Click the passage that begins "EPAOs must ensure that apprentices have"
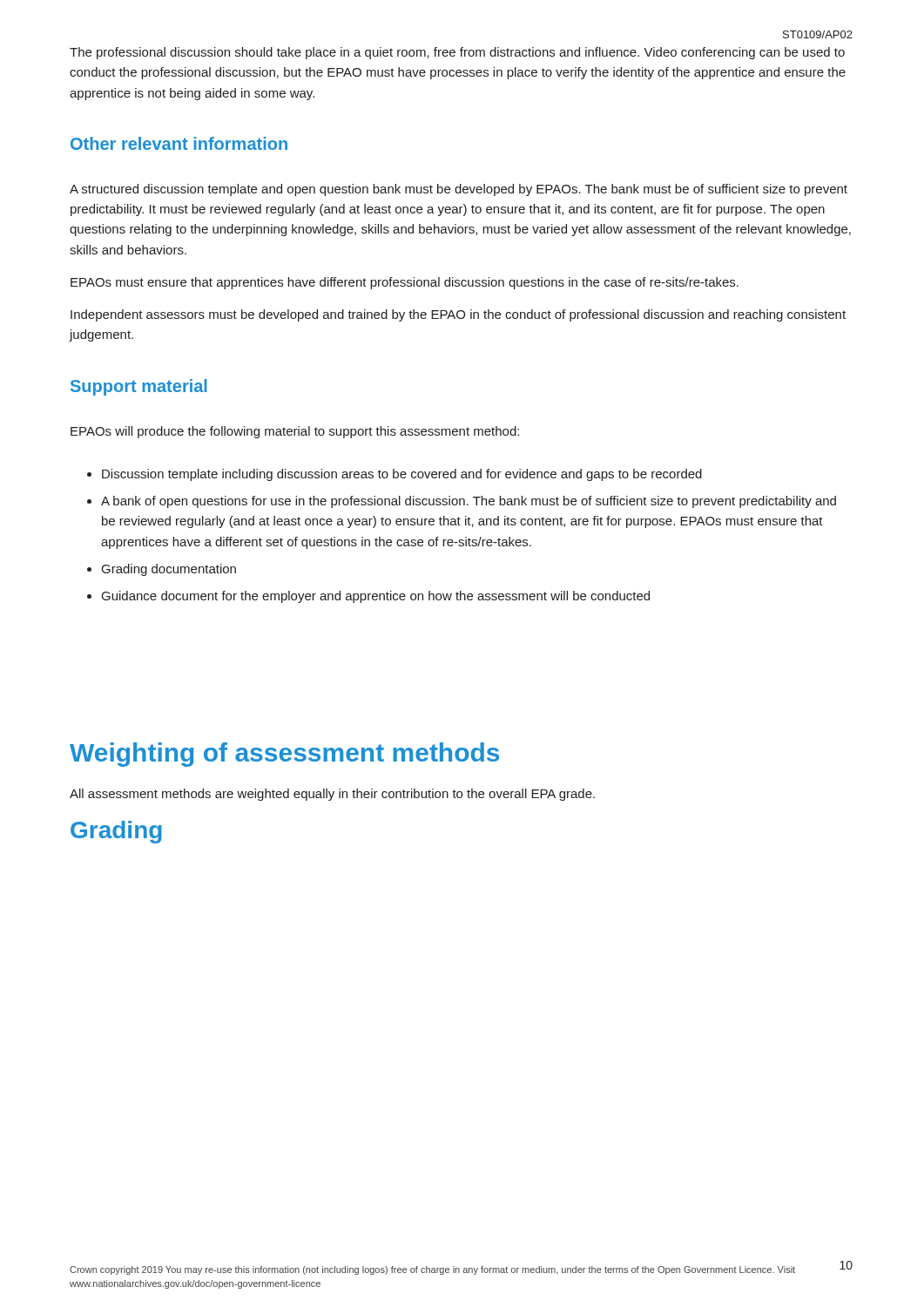Image resolution: width=924 pixels, height=1307 pixels. click(x=405, y=282)
